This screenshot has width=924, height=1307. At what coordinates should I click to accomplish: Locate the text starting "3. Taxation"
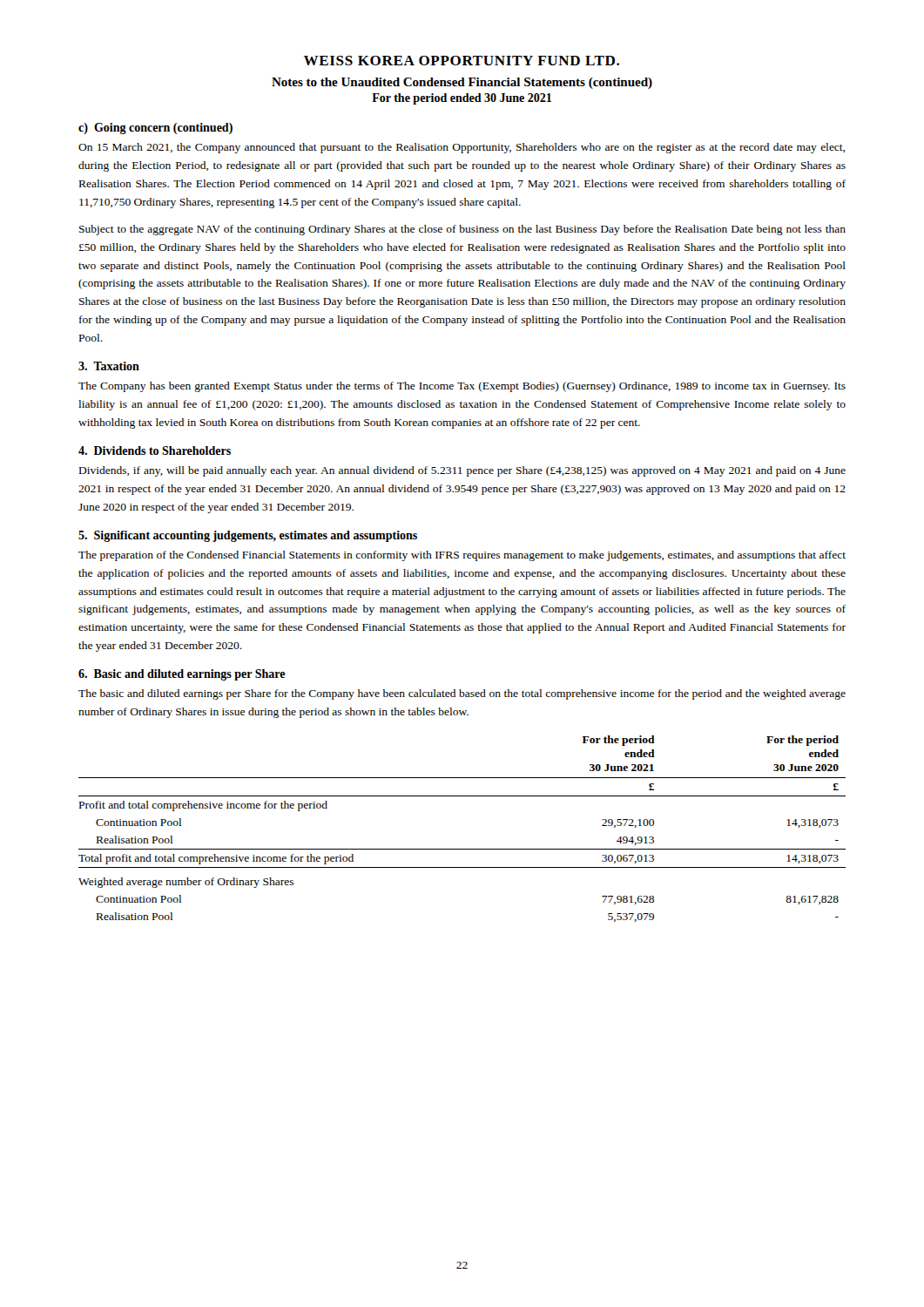coord(109,366)
